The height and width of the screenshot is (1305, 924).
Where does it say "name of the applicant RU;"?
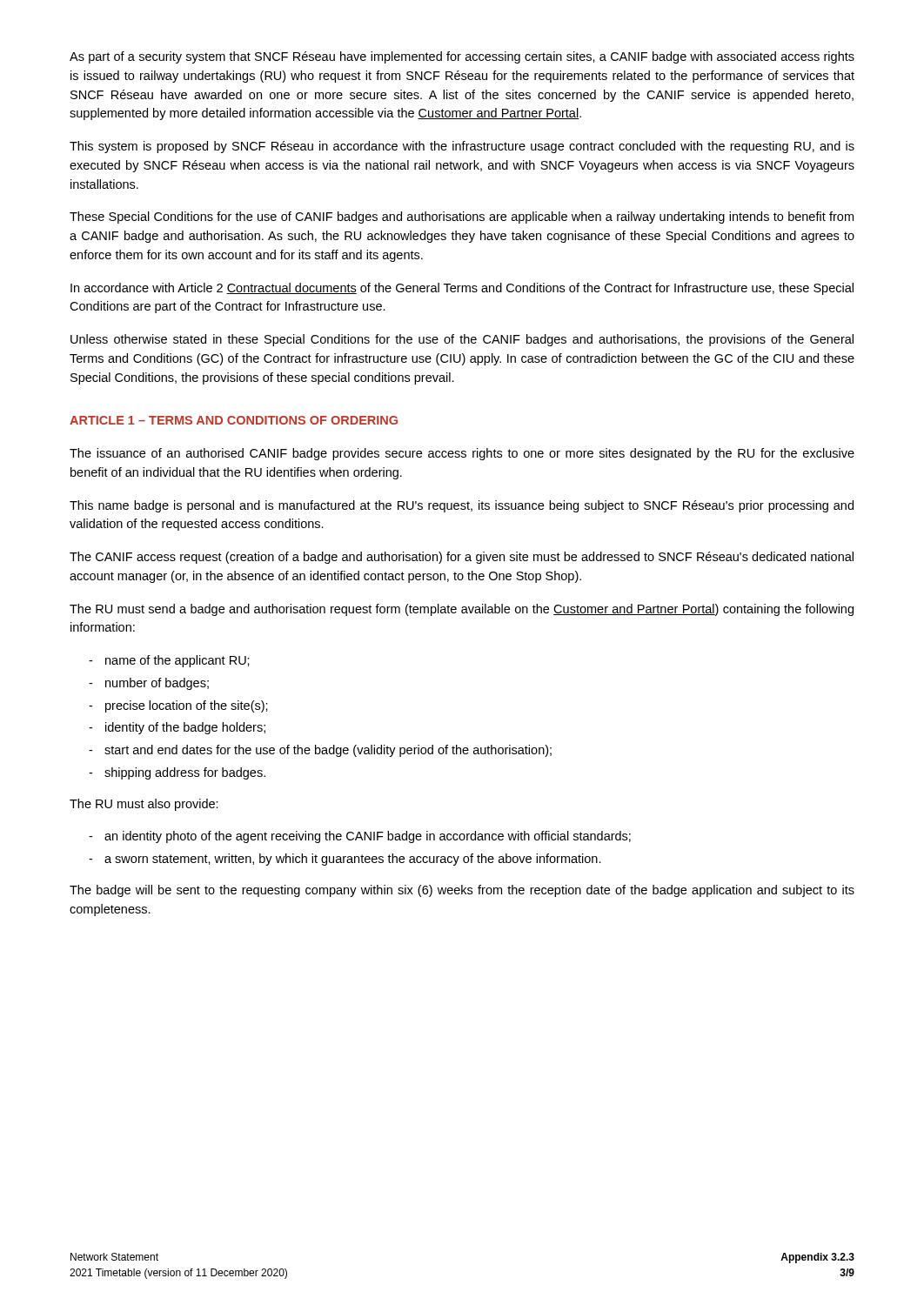(x=177, y=661)
